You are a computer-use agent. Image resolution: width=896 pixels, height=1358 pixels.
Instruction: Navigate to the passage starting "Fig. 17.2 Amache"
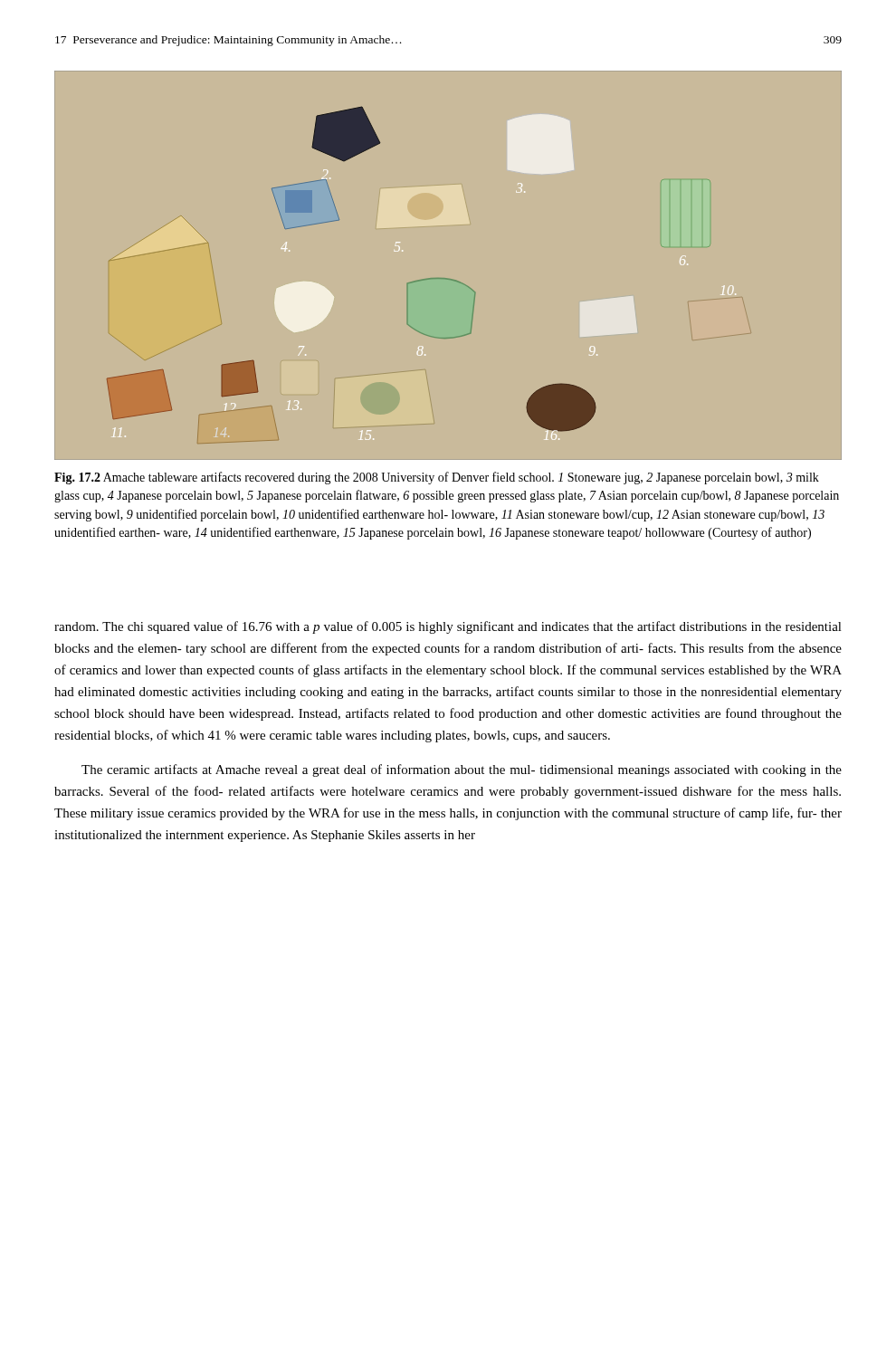[448, 506]
